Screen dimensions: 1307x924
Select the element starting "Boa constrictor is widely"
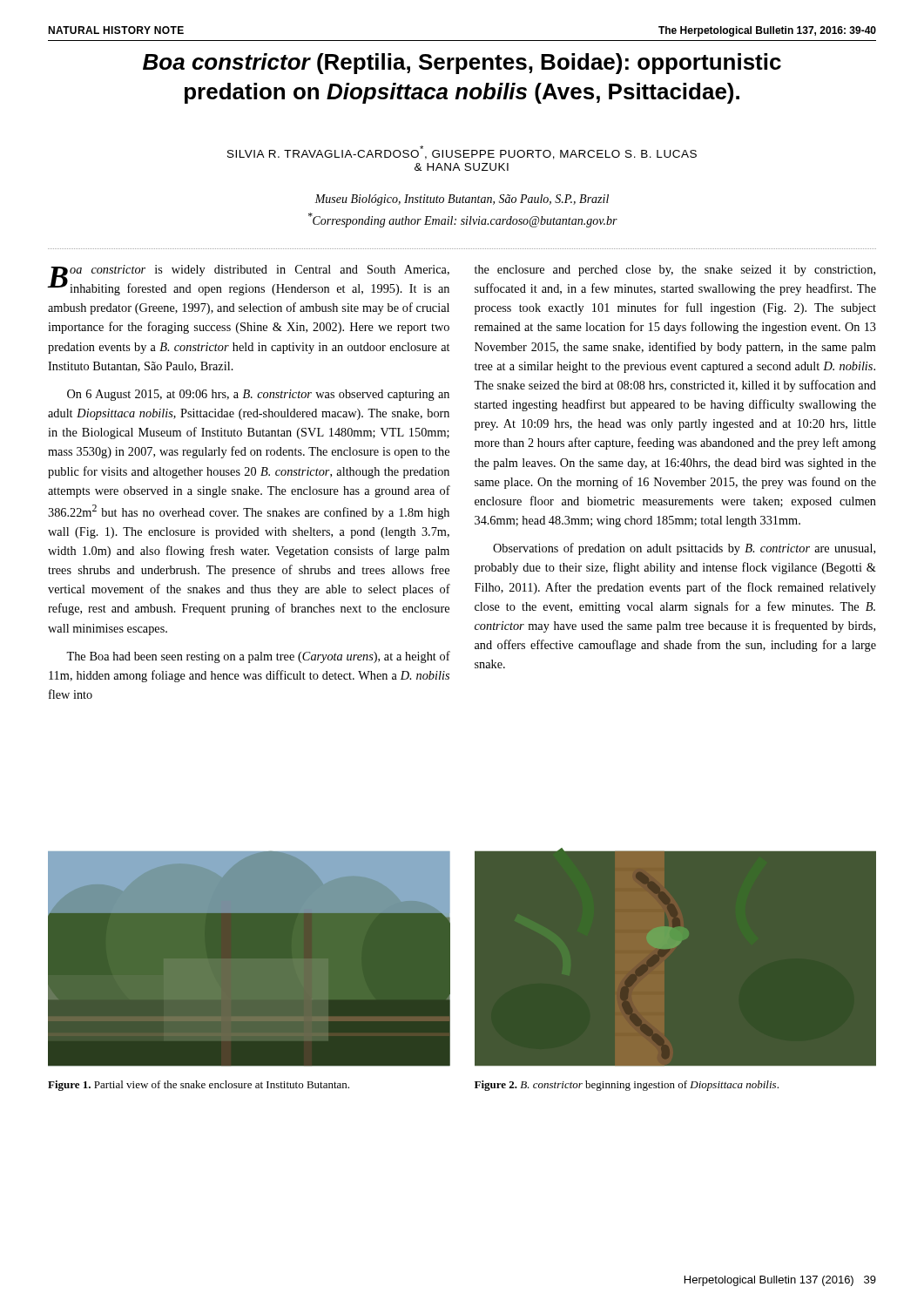pyautogui.click(x=249, y=482)
